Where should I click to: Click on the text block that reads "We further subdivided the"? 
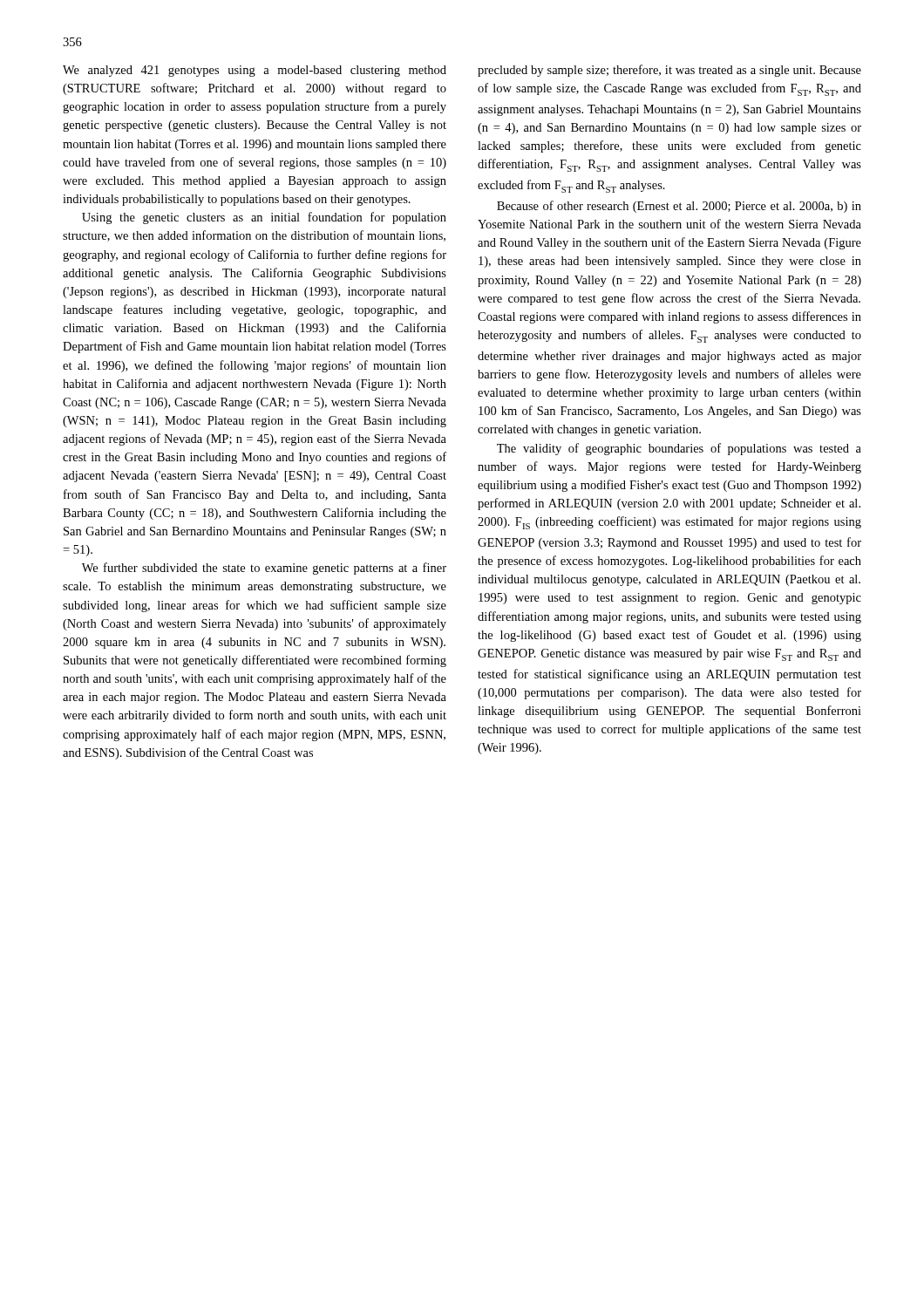(x=255, y=661)
